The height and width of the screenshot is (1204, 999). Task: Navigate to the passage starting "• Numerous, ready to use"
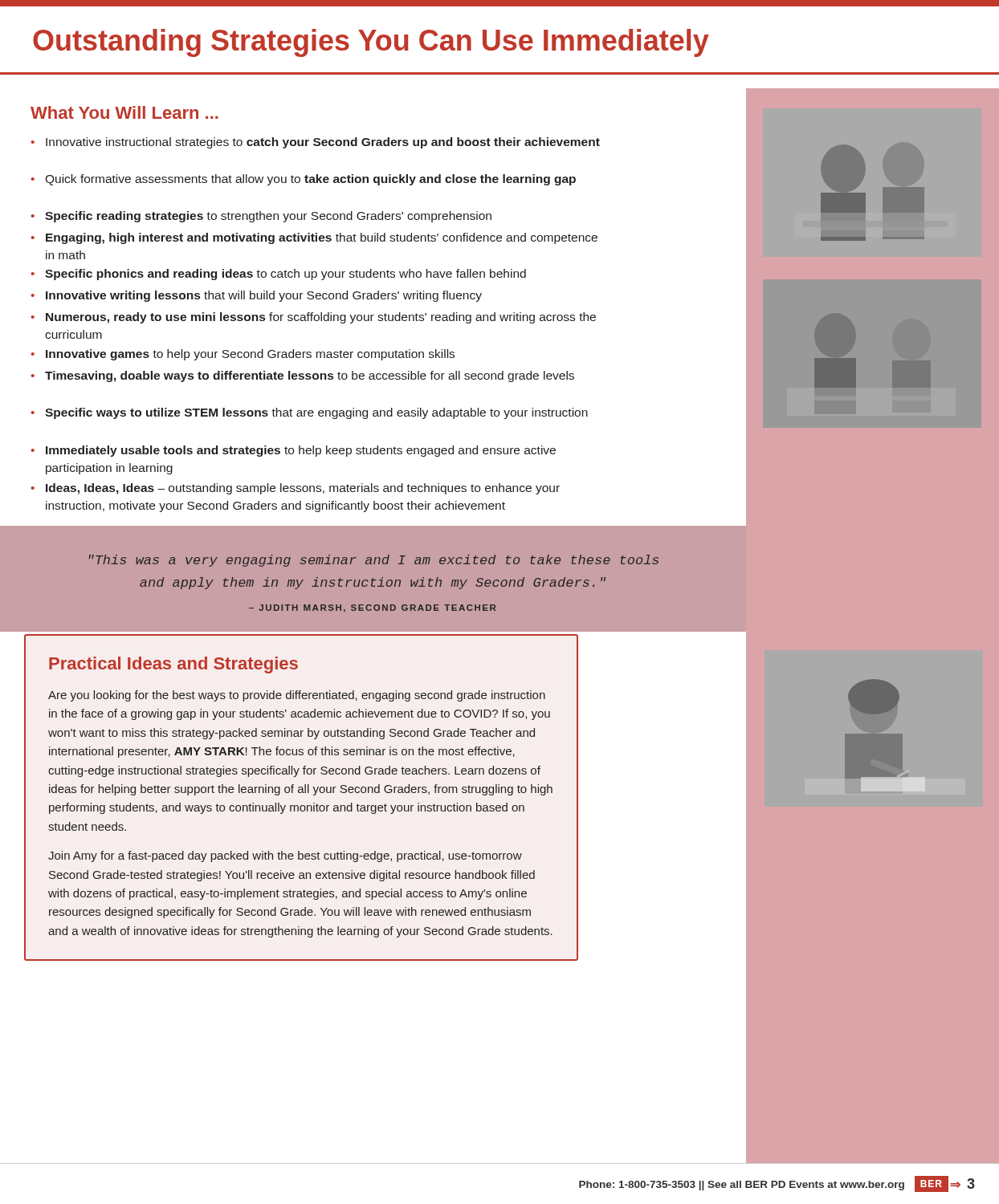(x=313, y=325)
